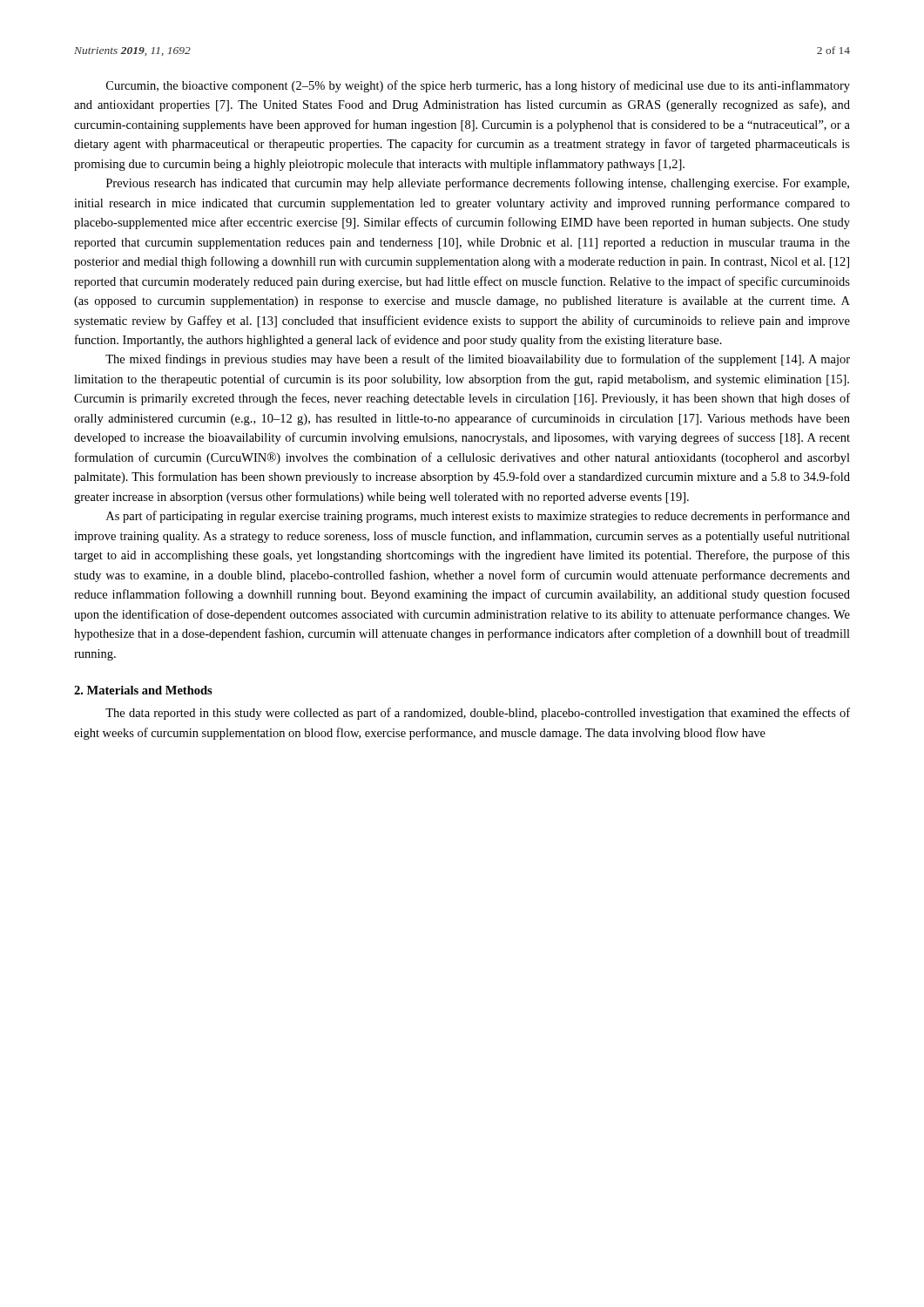Click on the text block containing "Curcumin, the bioactive component (2–5% by weight) of"

(x=462, y=125)
